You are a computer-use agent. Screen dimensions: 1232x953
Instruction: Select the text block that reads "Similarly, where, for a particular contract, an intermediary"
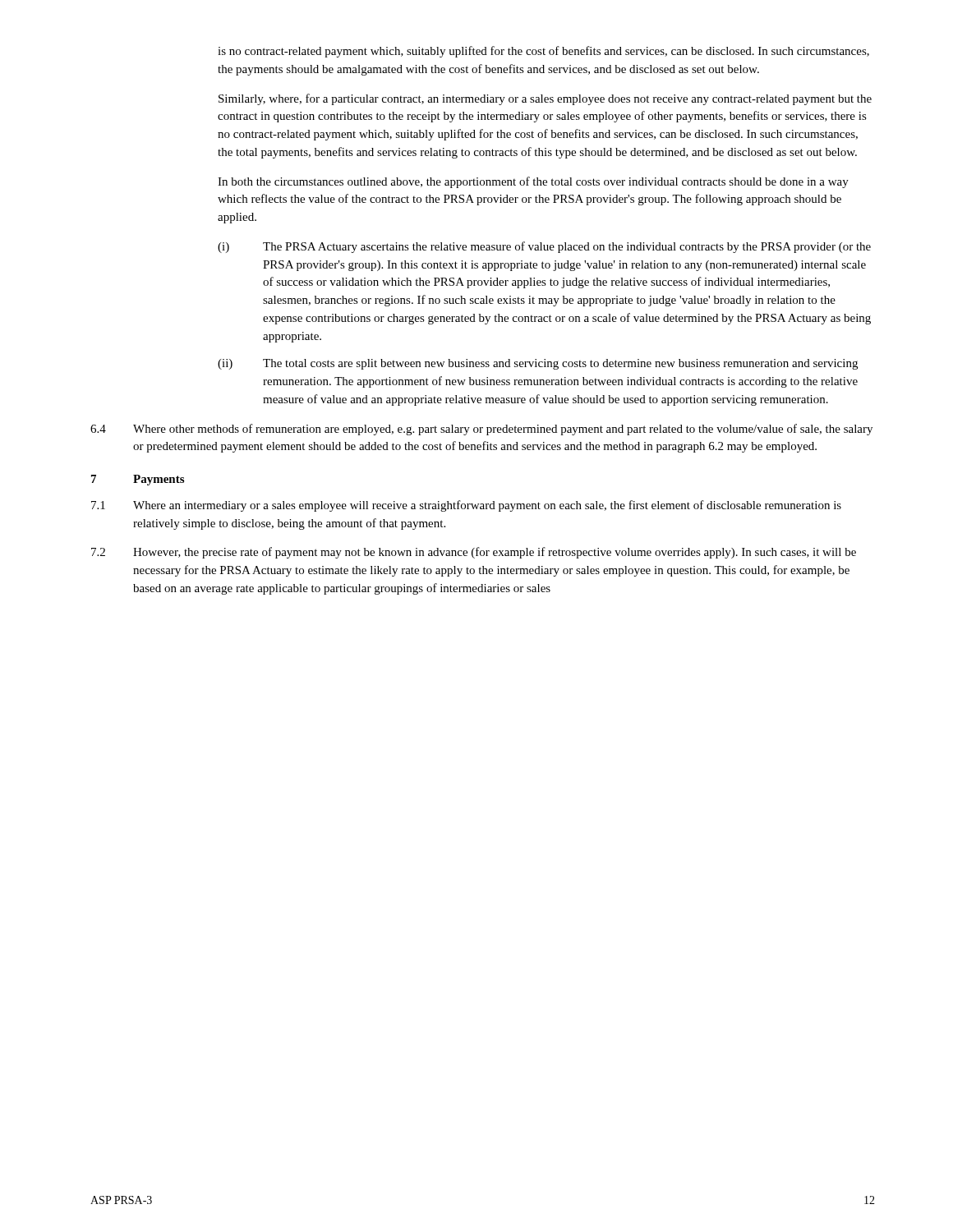[545, 125]
